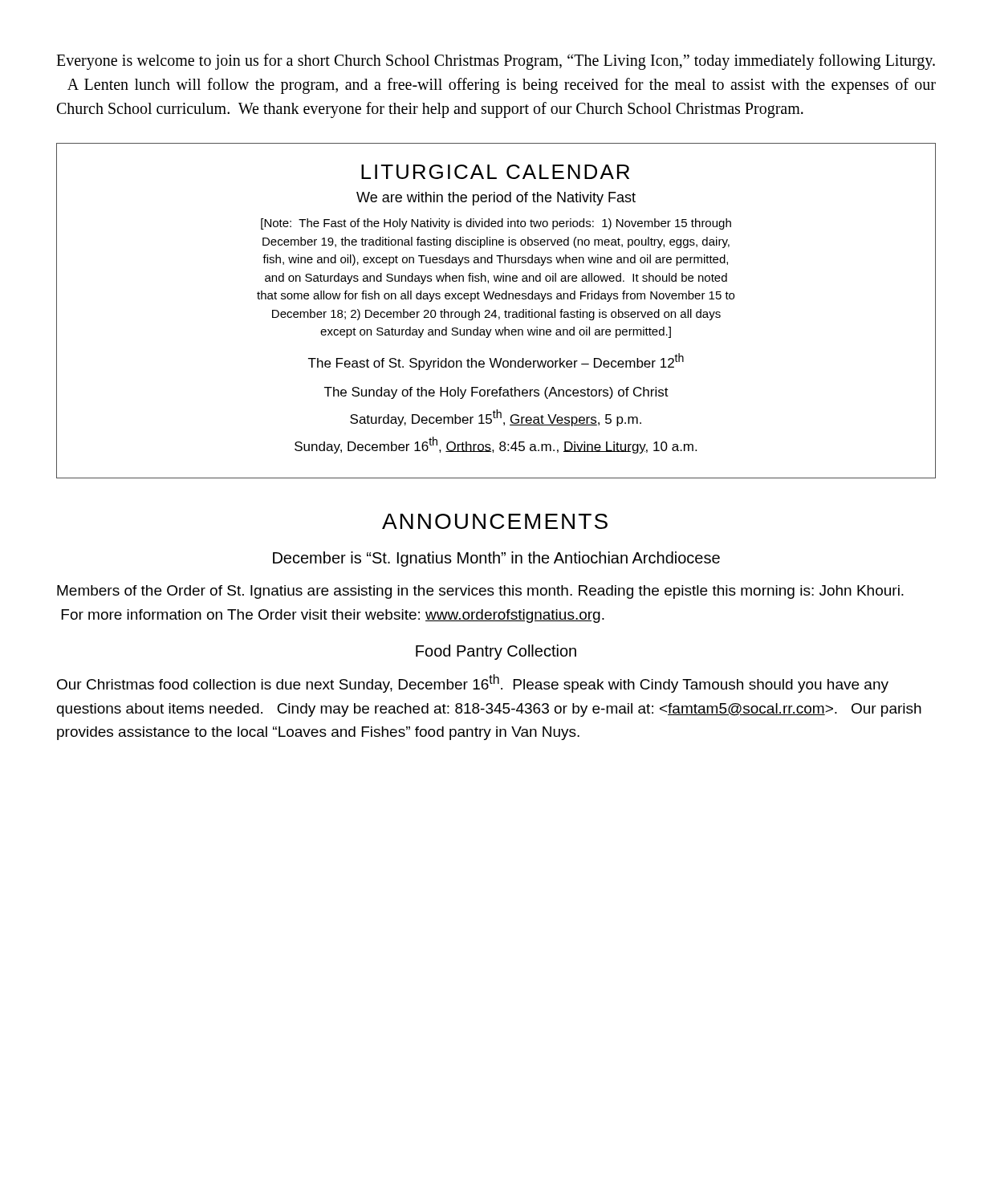Find the text block that reads "December is “St. Ignatius Month” in the Antiochian"
The width and height of the screenshot is (992, 1204).
pos(496,558)
